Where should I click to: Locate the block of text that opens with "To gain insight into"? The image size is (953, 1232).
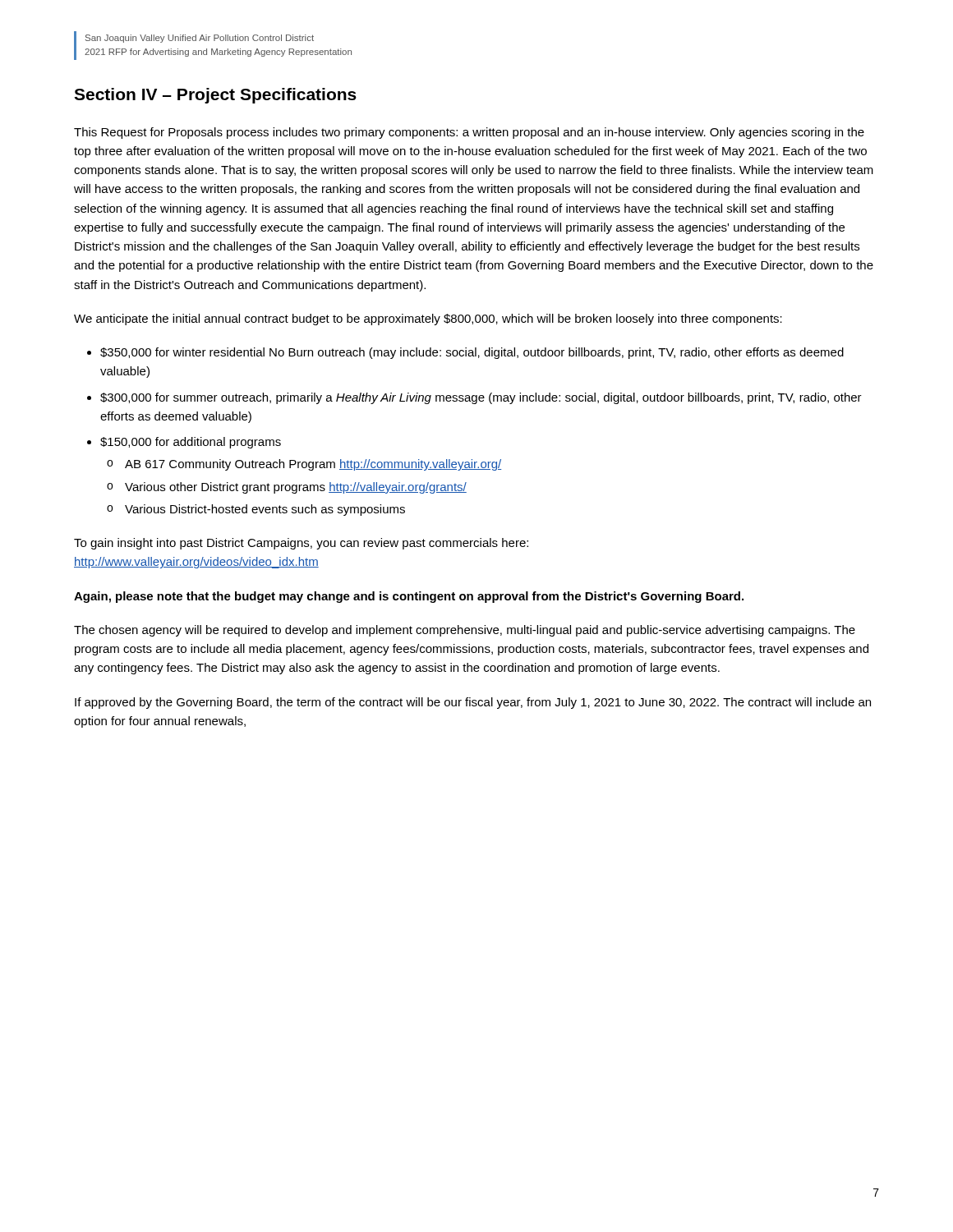(x=302, y=552)
